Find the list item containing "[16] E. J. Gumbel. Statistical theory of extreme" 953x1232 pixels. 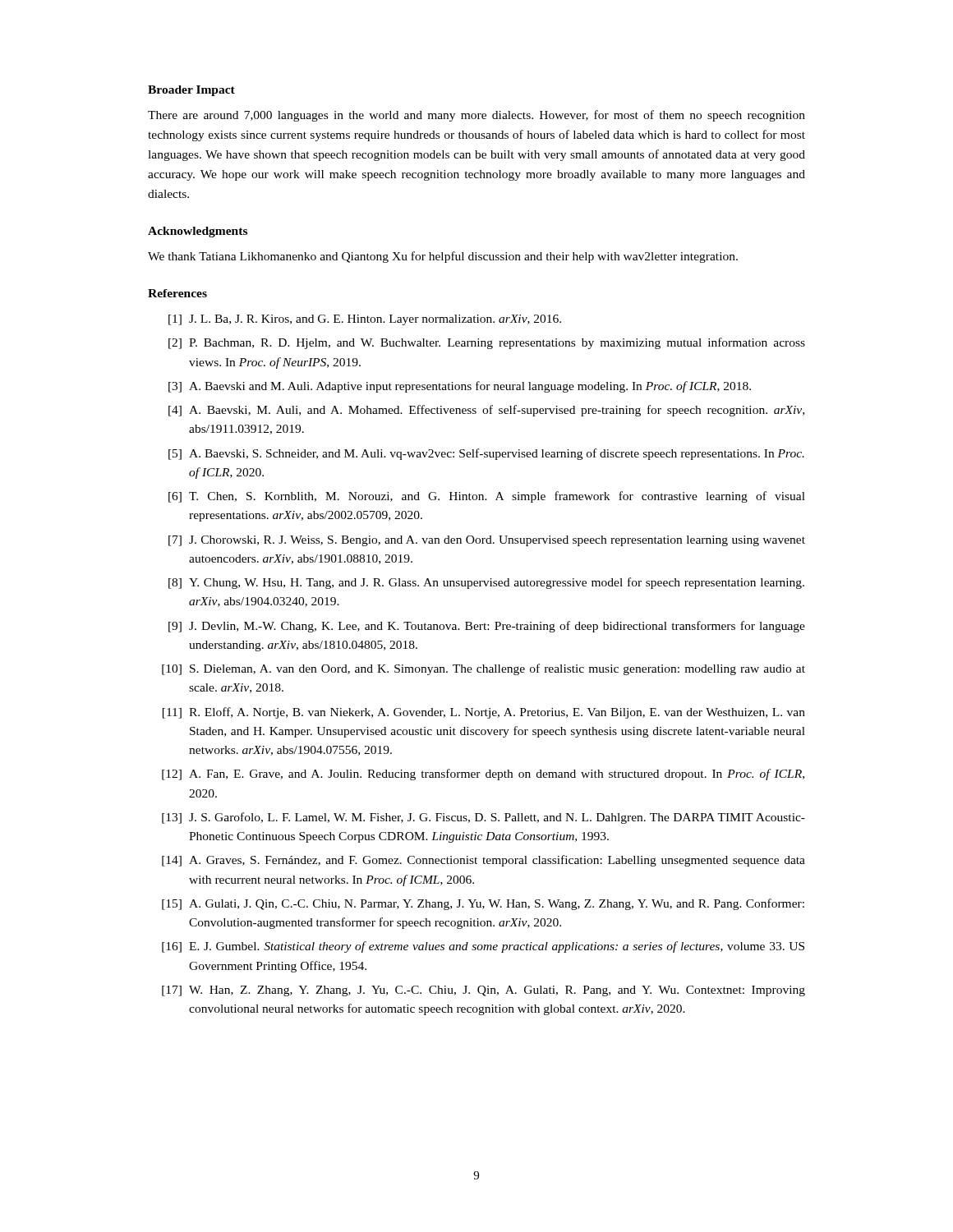click(x=476, y=956)
